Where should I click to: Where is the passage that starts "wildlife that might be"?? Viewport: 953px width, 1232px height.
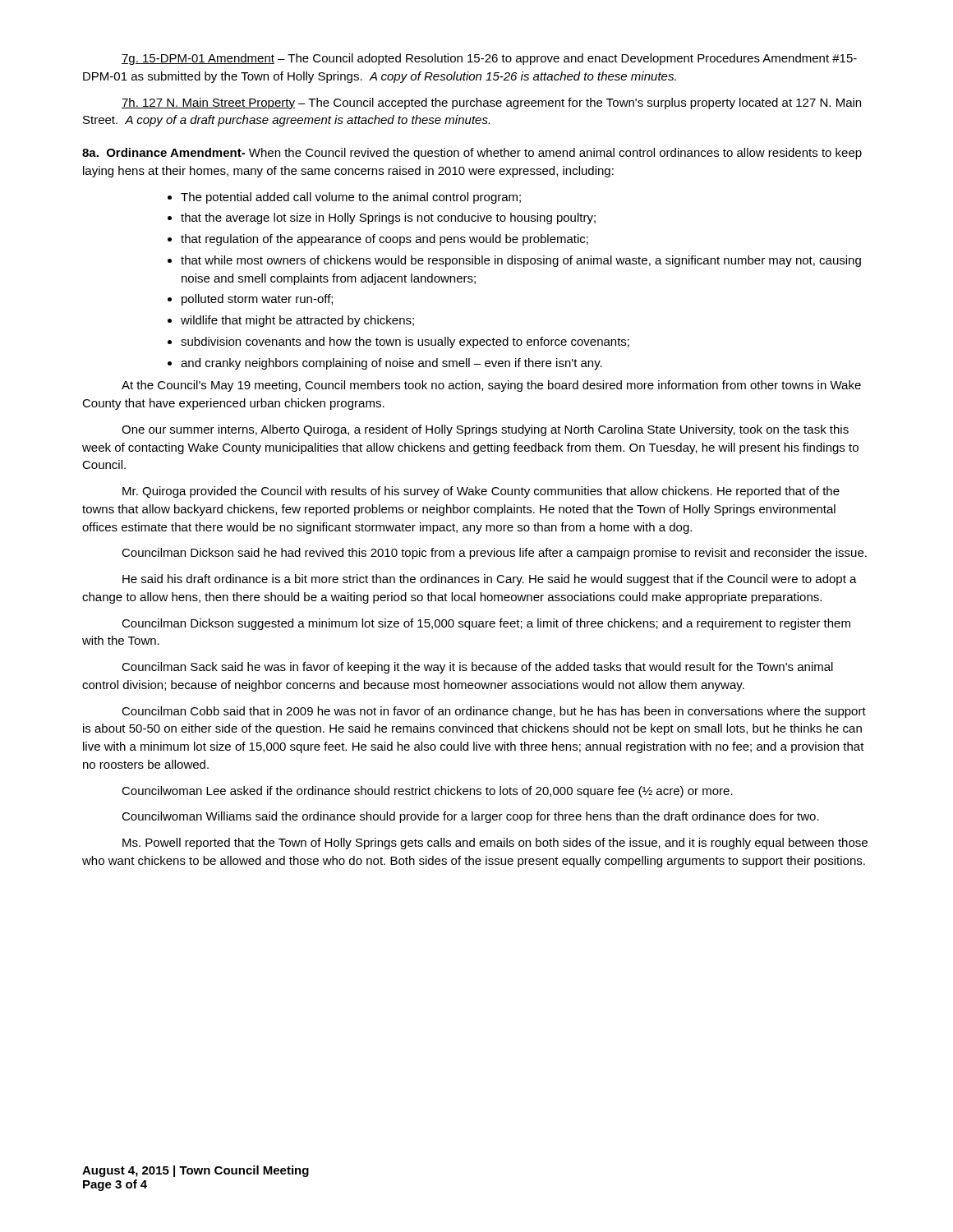coord(298,320)
